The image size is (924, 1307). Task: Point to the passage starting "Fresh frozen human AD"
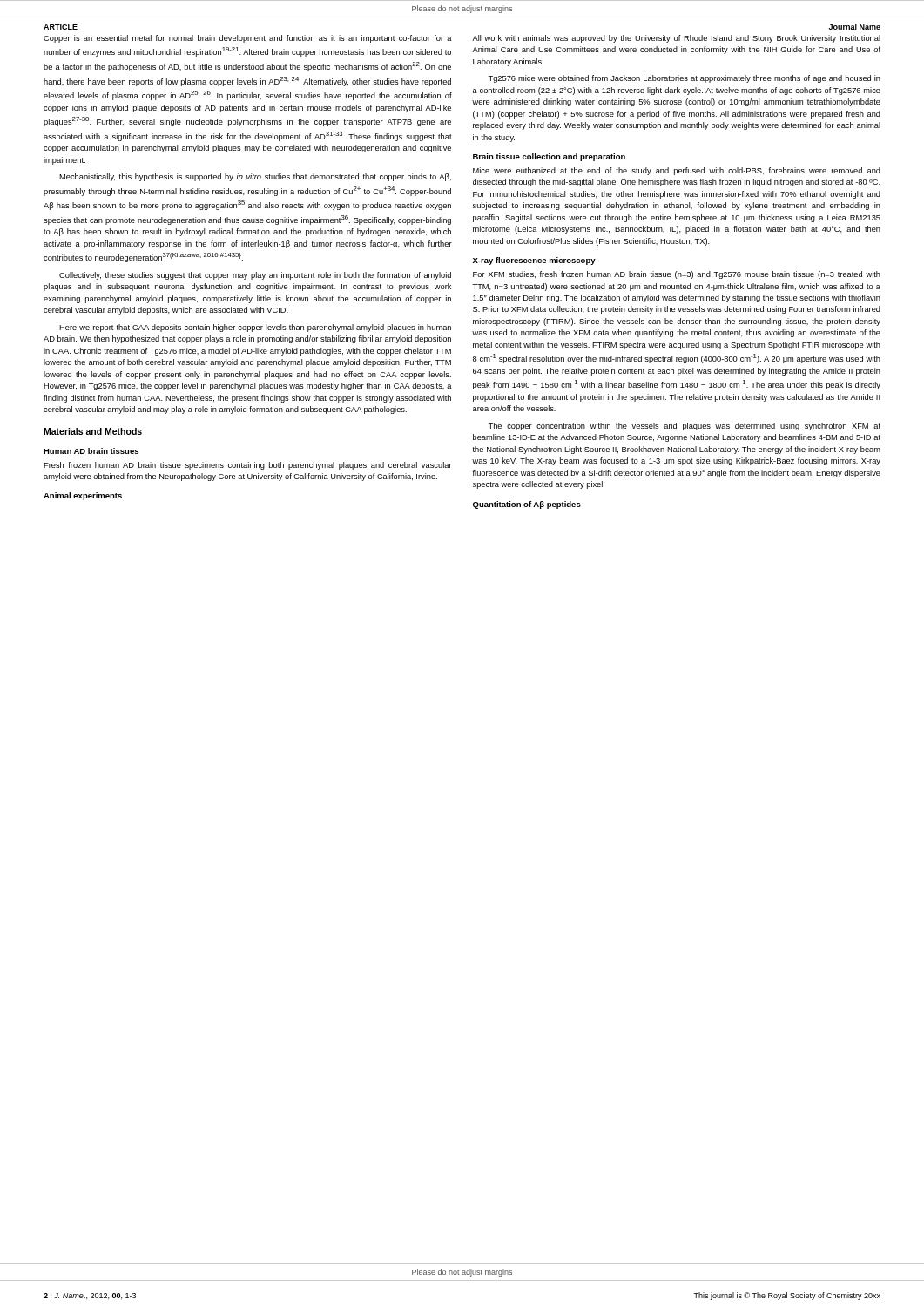248,471
